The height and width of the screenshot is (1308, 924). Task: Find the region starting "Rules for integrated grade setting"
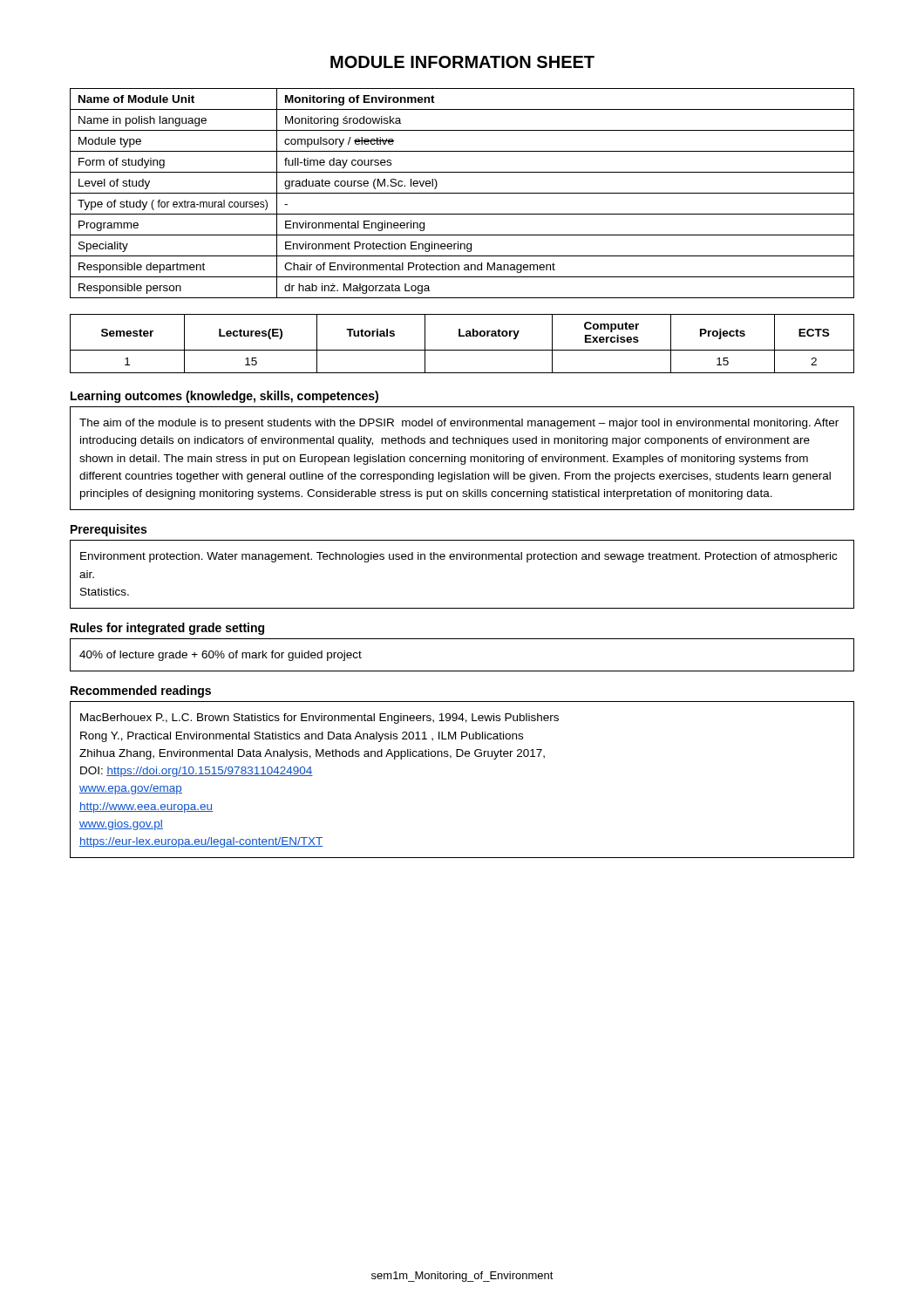click(x=167, y=628)
